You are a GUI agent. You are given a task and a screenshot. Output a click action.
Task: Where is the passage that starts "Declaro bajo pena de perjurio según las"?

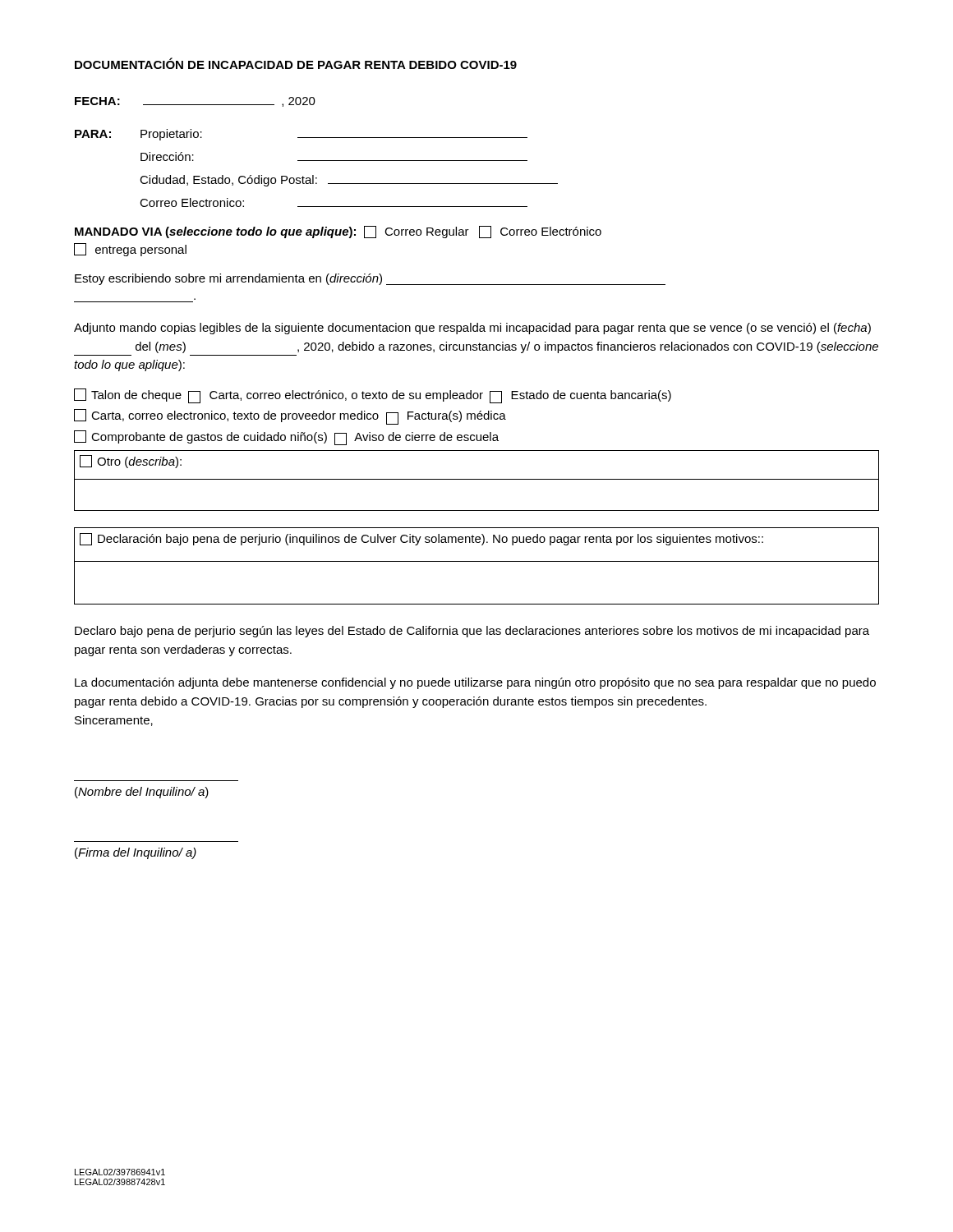click(x=472, y=640)
